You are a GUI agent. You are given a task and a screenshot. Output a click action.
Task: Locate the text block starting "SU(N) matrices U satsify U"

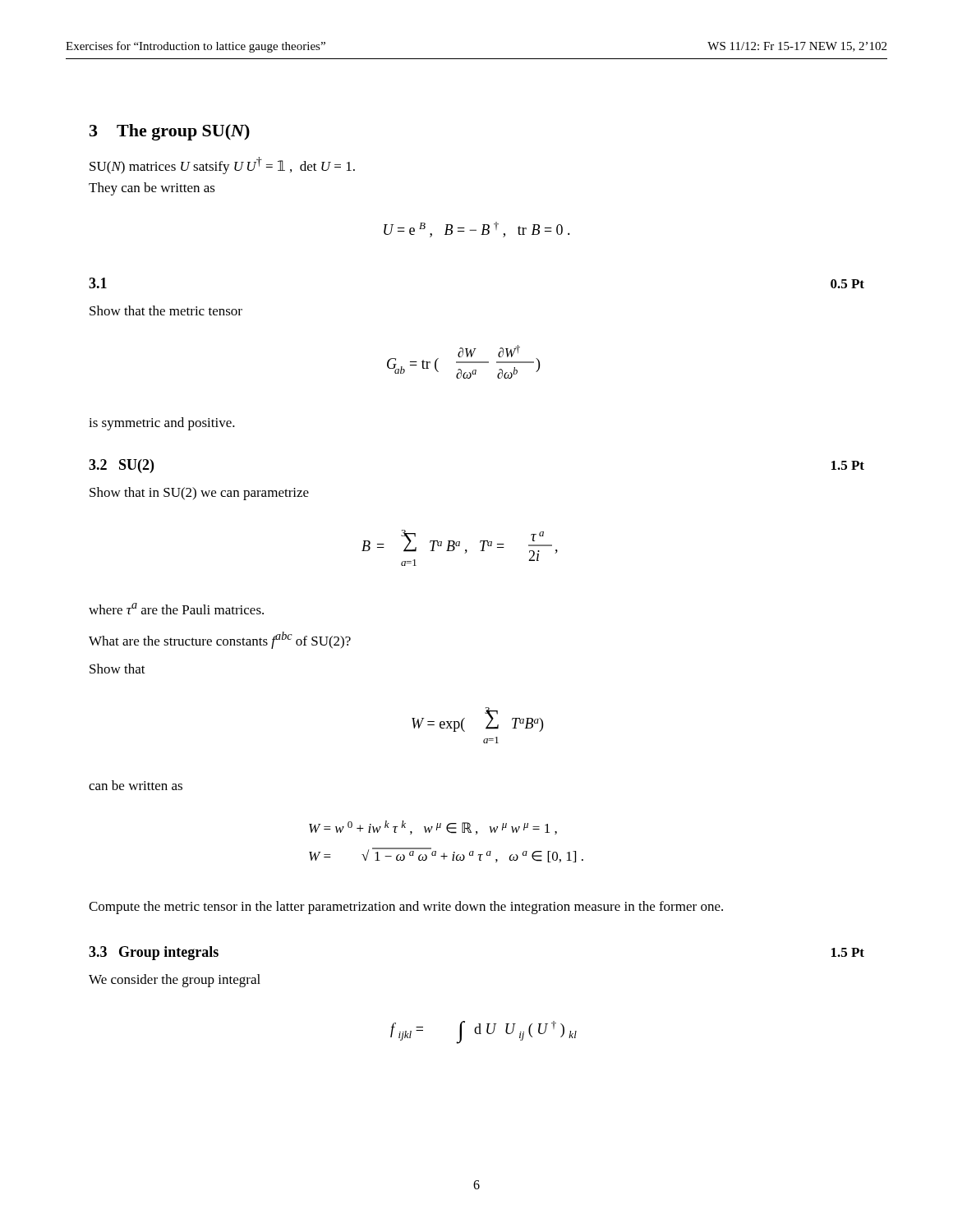click(x=222, y=175)
